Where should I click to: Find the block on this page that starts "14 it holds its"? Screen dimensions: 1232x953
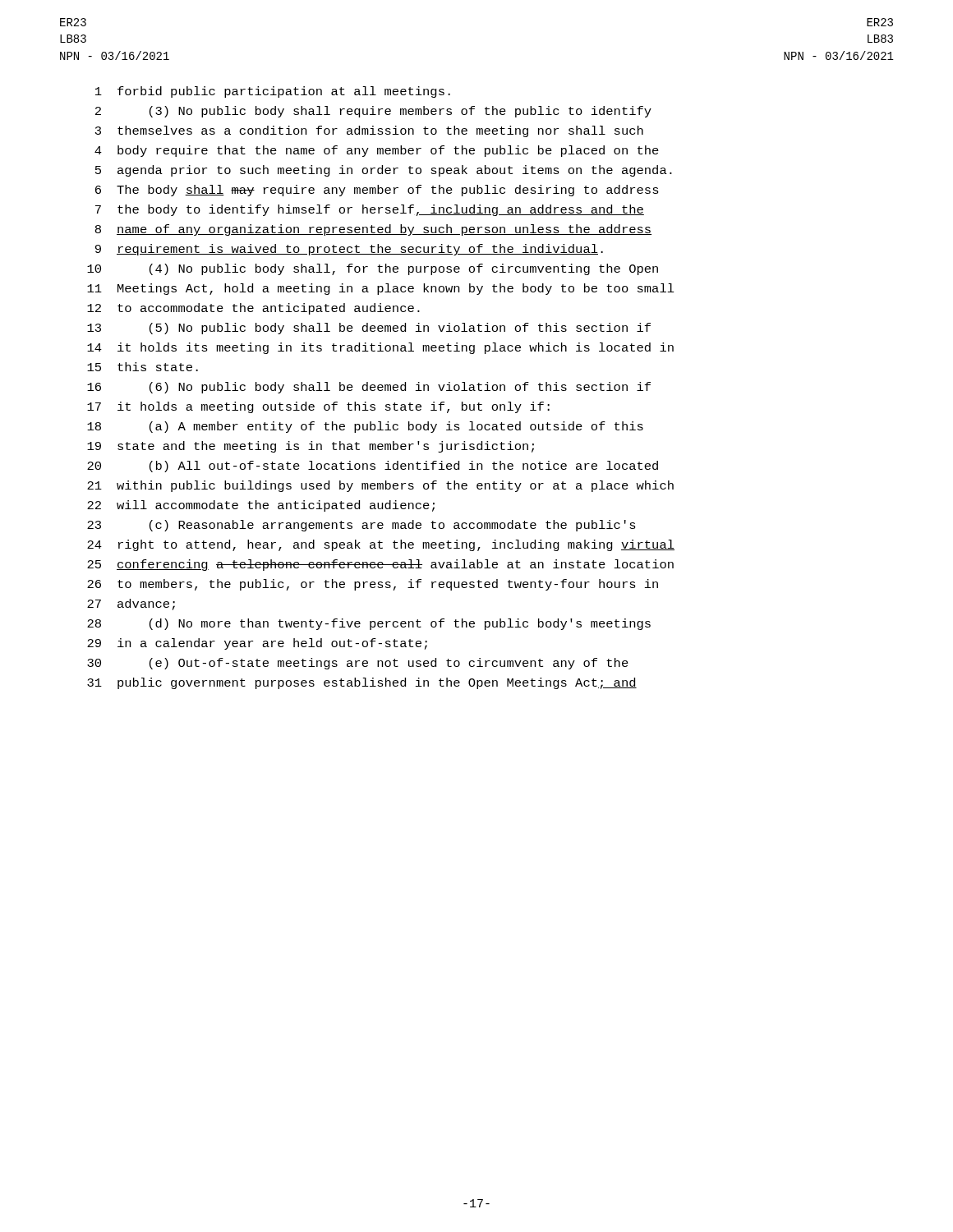click(x=476, y=348)
